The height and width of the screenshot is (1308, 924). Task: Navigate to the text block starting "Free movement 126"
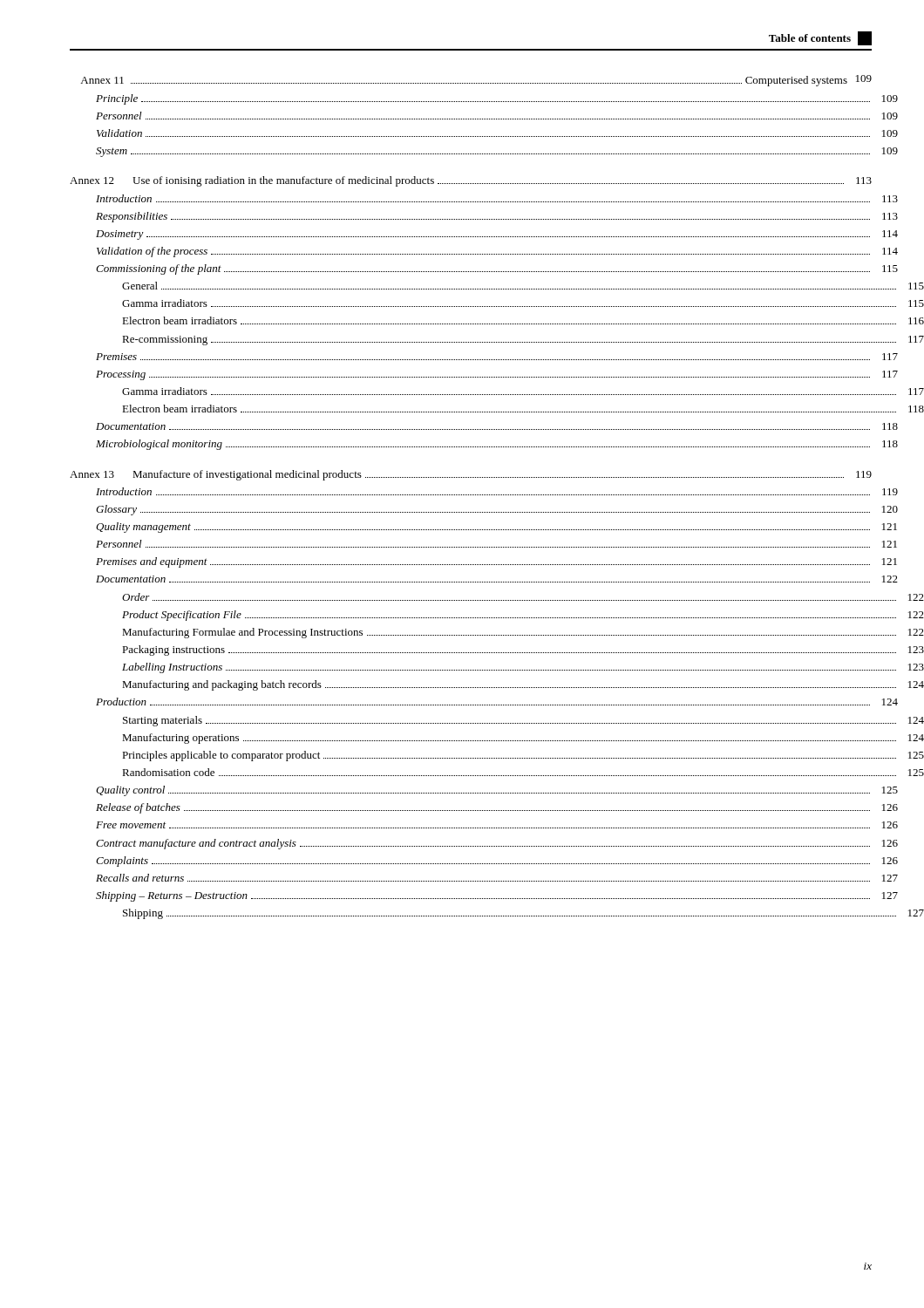(471, 825)
